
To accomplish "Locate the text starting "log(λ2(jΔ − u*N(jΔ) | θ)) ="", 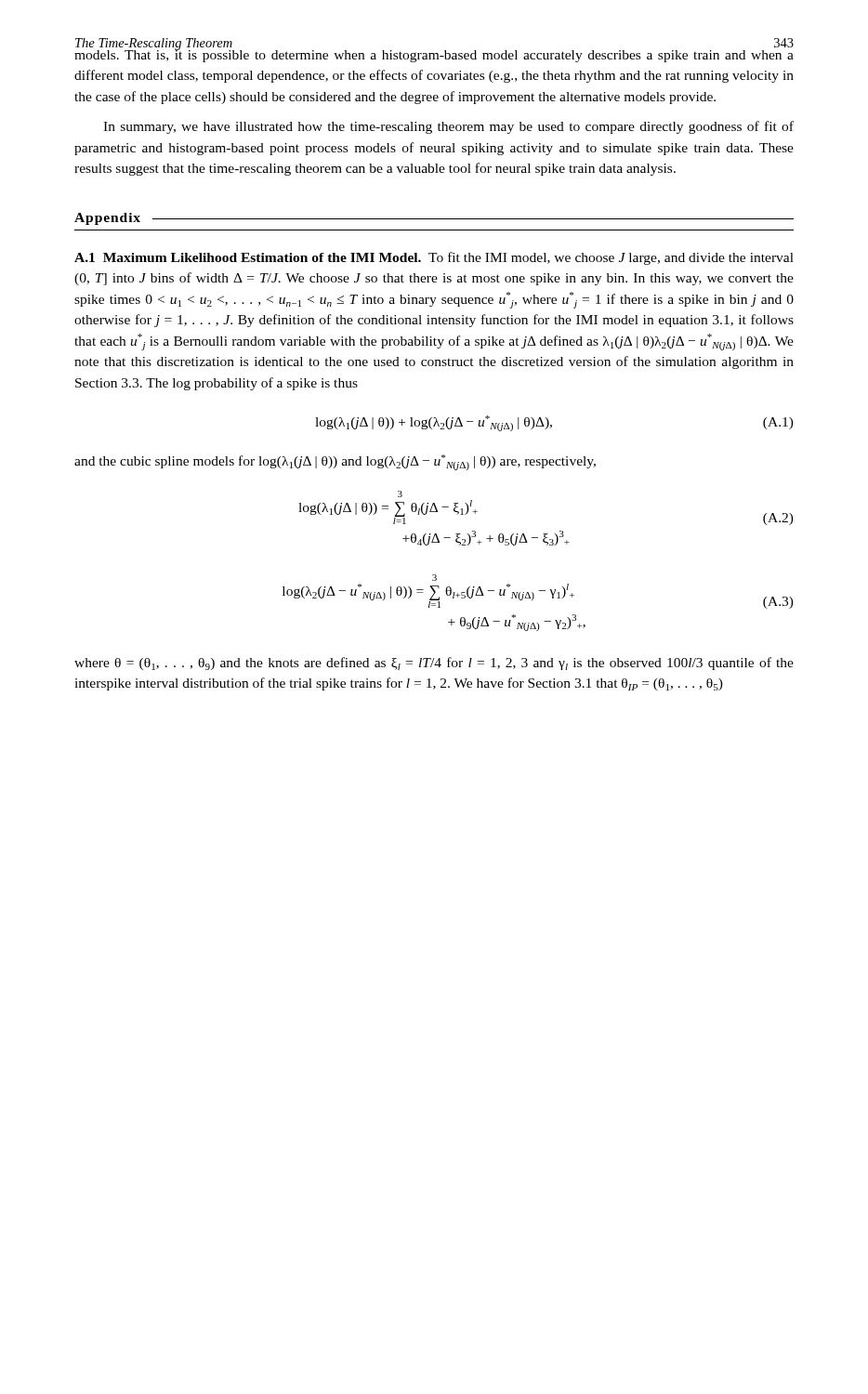I will tap(434, 601).
